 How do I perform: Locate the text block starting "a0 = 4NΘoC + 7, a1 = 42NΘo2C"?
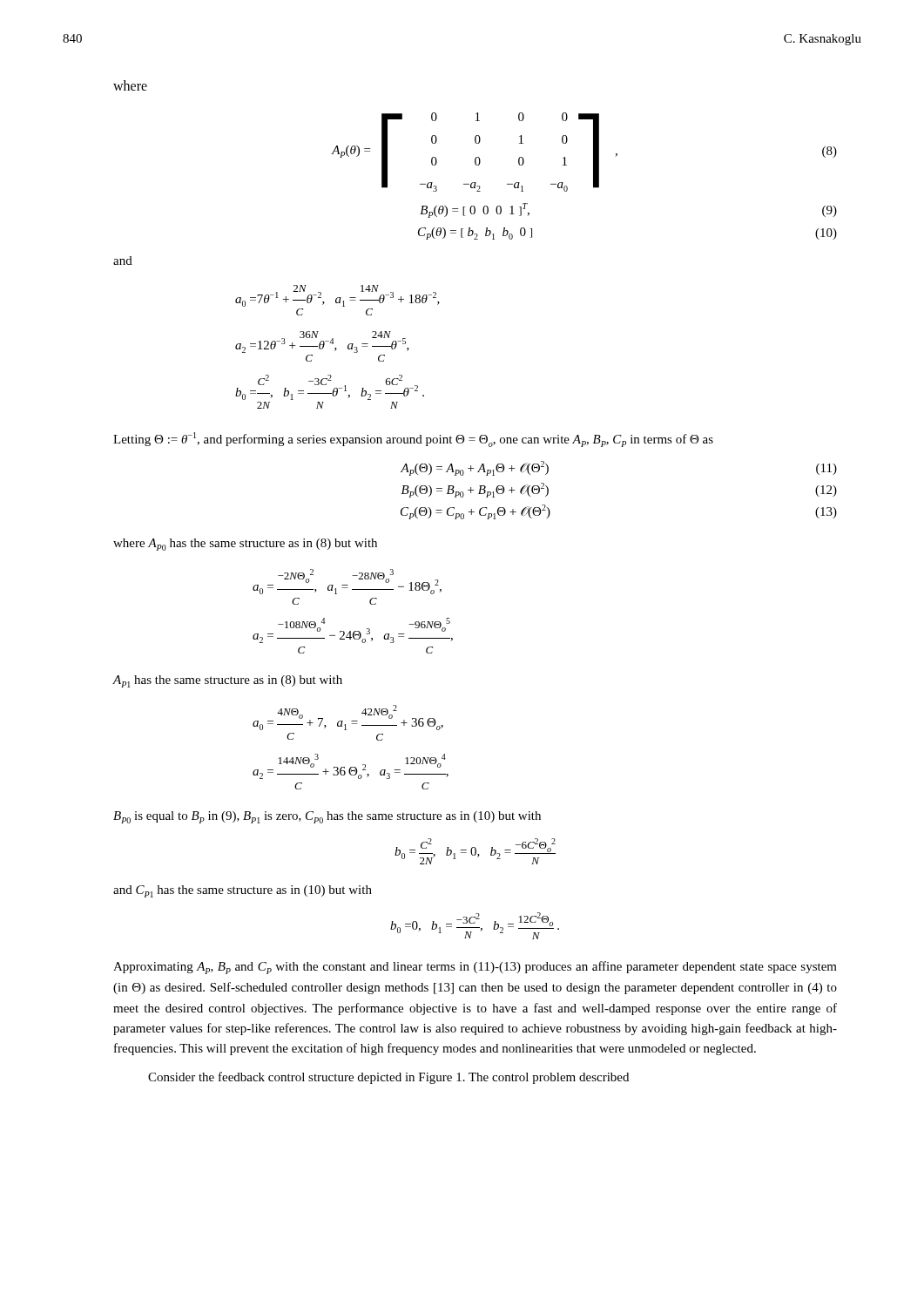(348, 718)
